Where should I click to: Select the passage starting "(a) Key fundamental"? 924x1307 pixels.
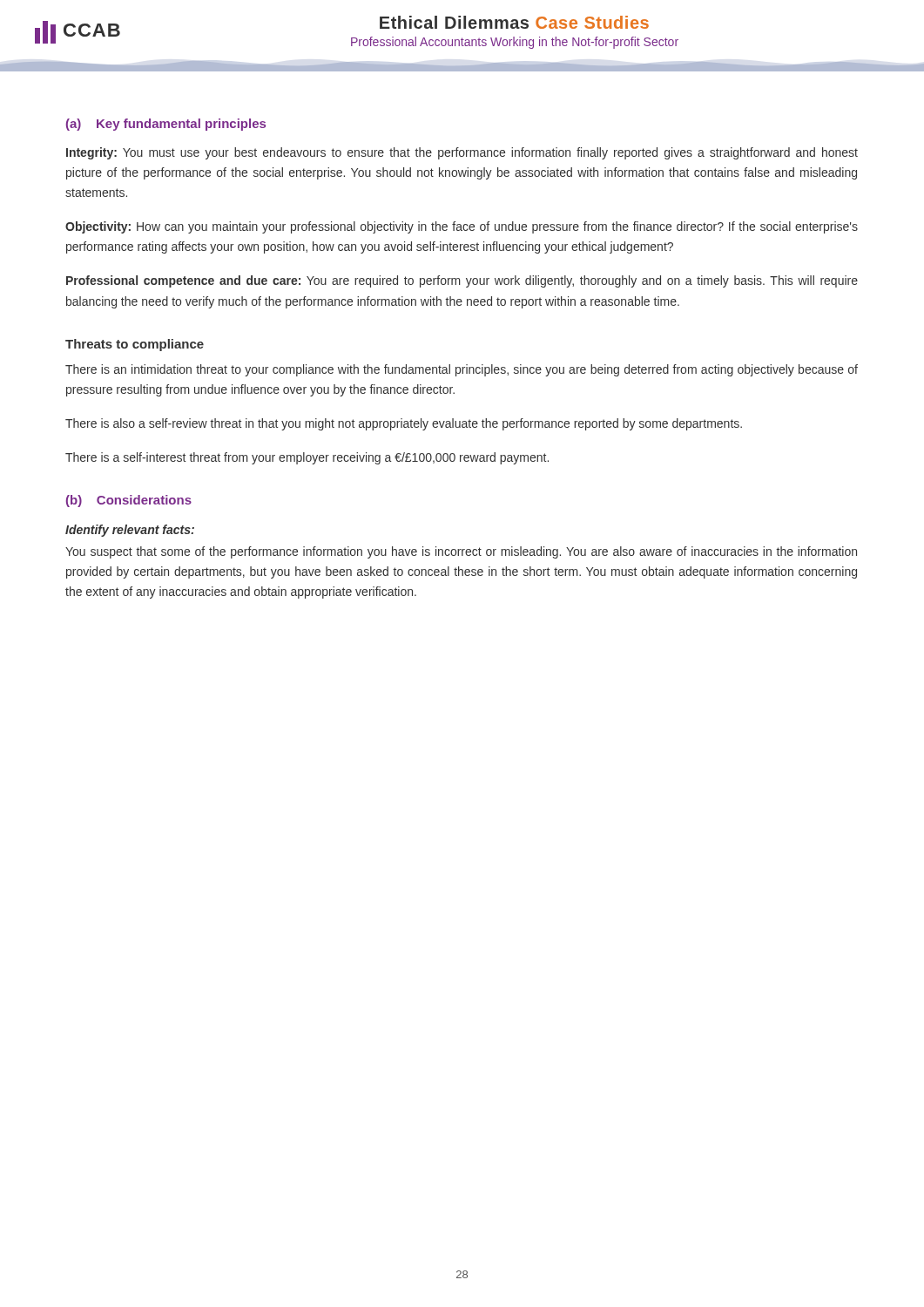(166, 123)
